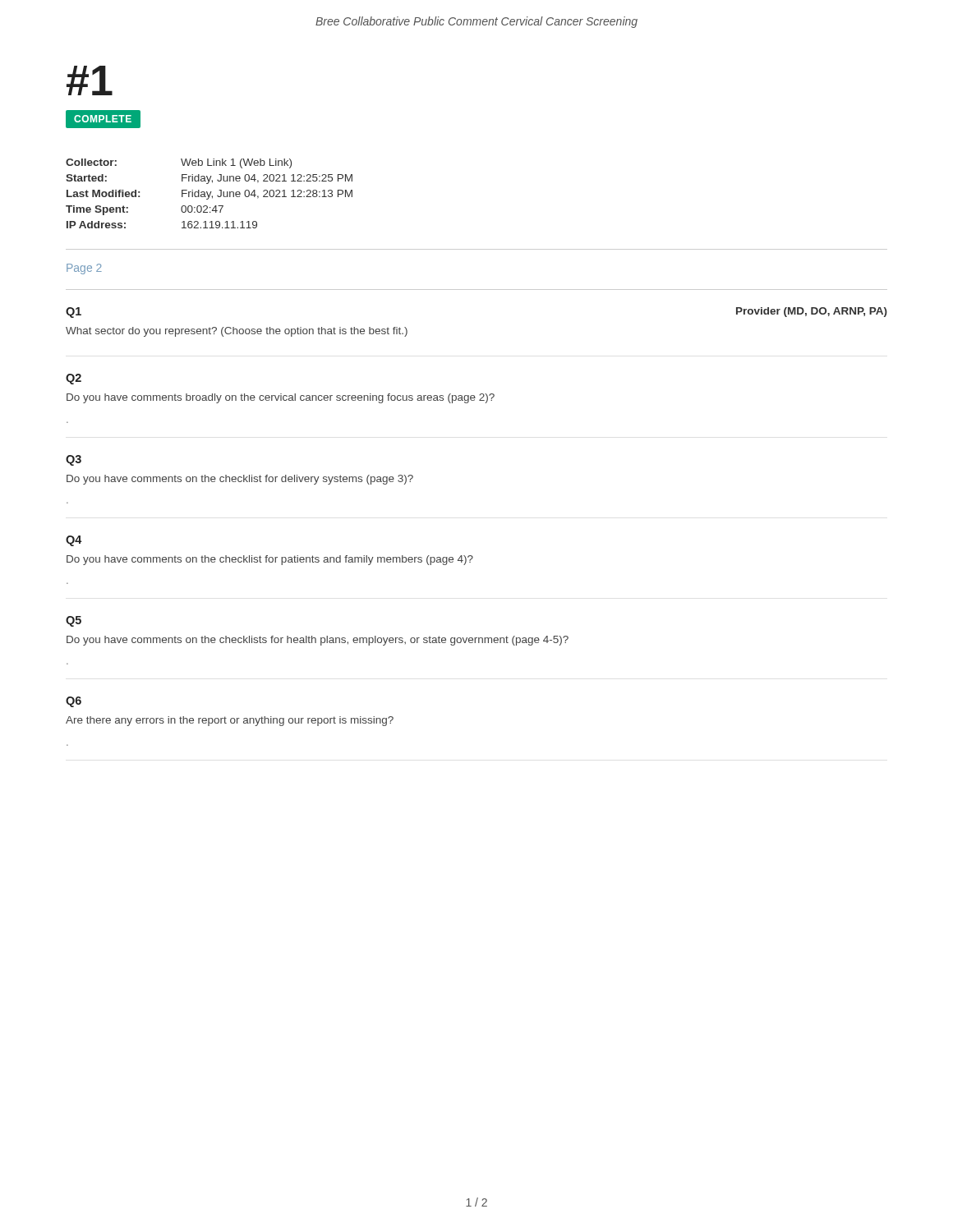Select the text block that says "Are there any errors in the"
The width and height of the screenshot is (953, 1232).
point(230,720)
